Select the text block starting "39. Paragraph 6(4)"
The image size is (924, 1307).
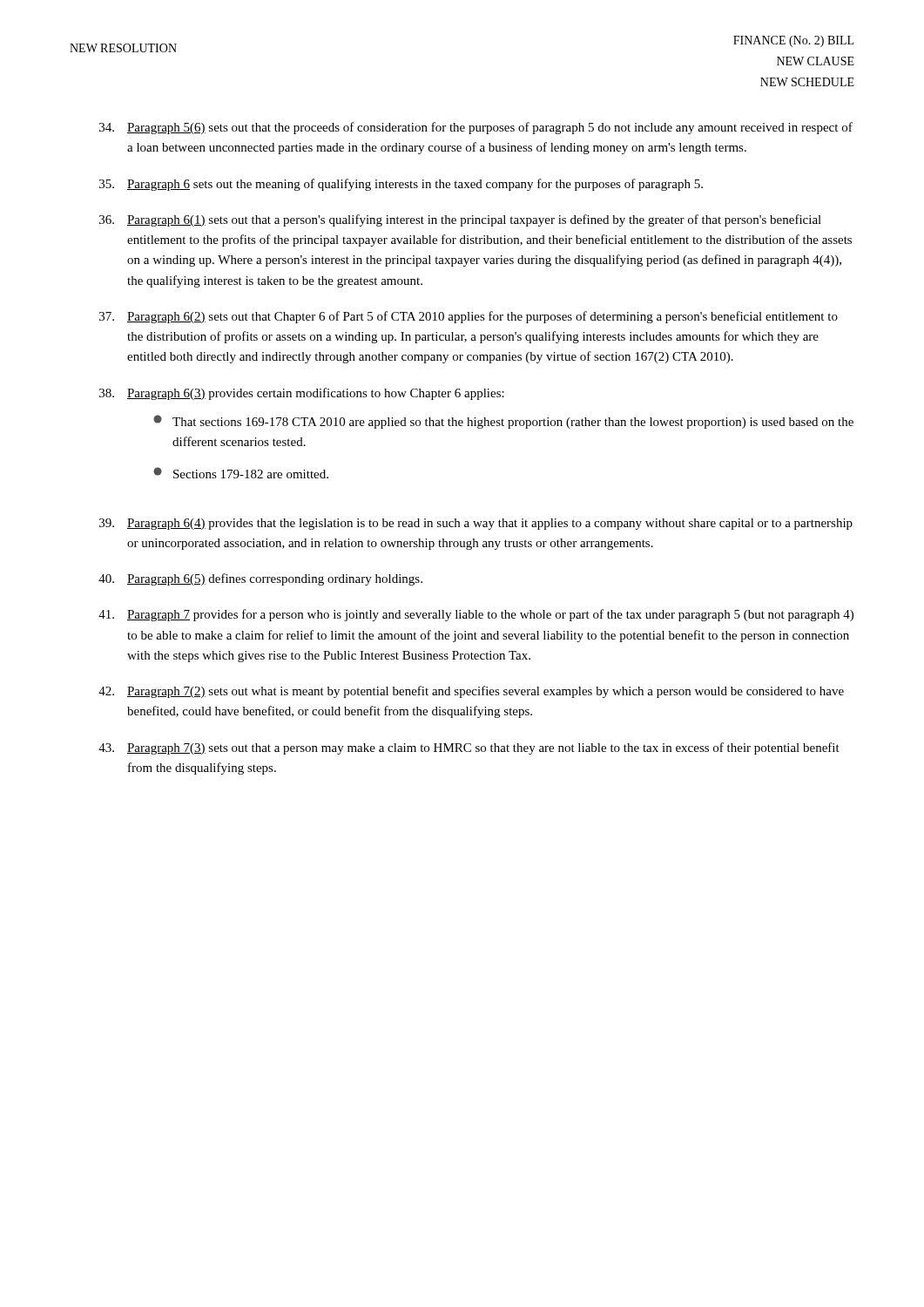tap(462, 533)
